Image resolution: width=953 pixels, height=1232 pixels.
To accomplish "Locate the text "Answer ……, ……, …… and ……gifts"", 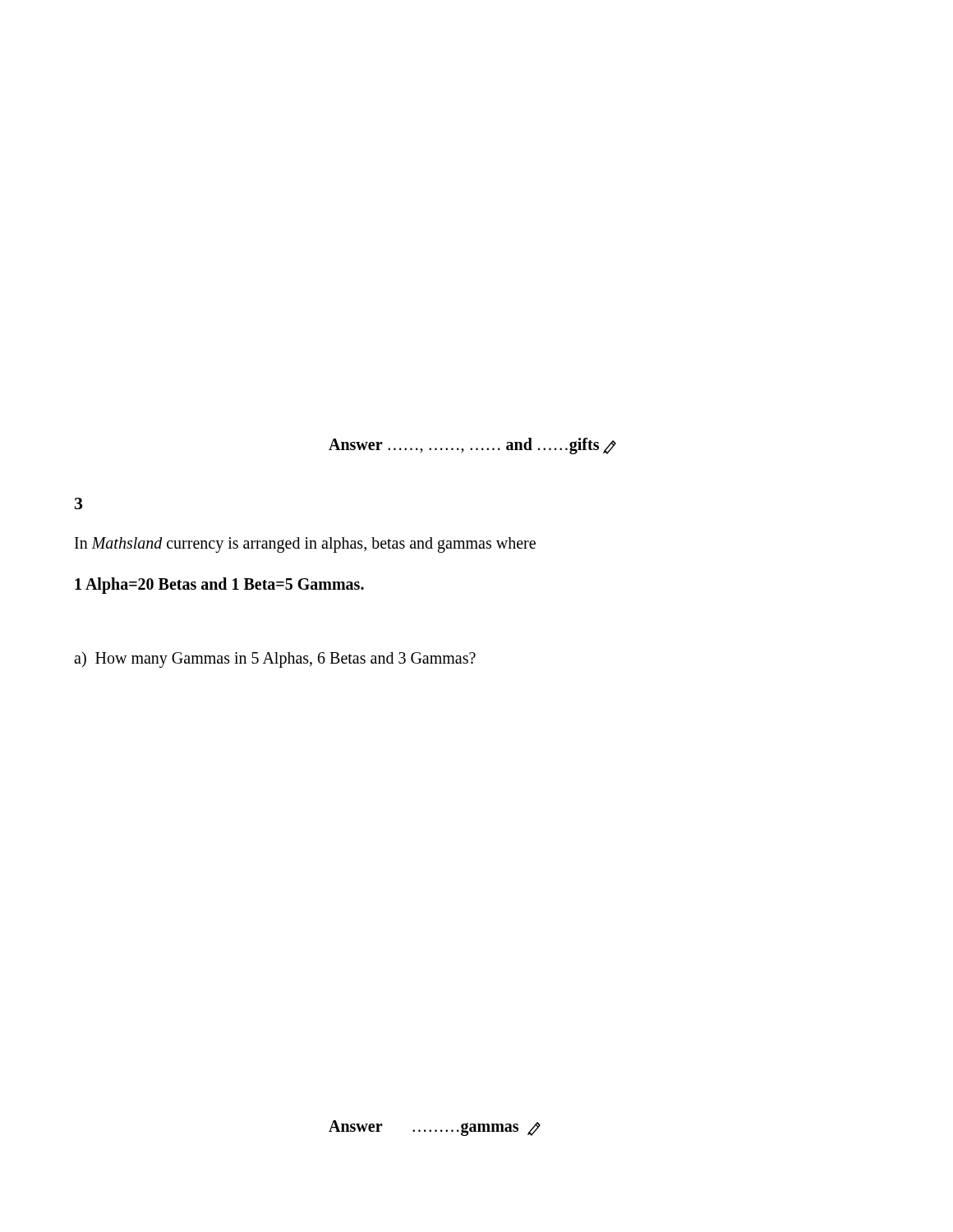I will click(474, 445).
